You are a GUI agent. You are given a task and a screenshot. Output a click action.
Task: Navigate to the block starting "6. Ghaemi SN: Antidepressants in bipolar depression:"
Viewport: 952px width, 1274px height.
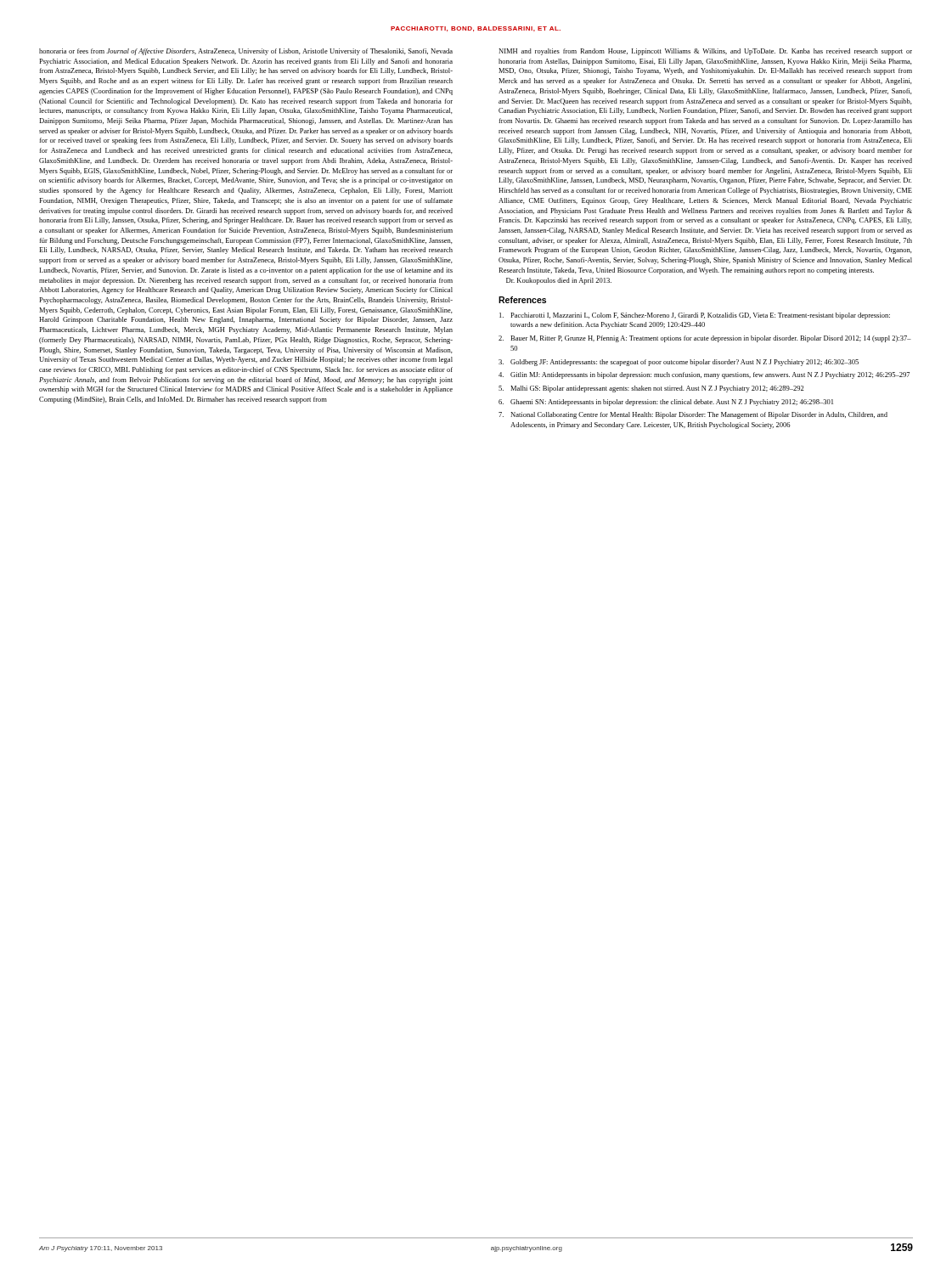click(666, 402)
